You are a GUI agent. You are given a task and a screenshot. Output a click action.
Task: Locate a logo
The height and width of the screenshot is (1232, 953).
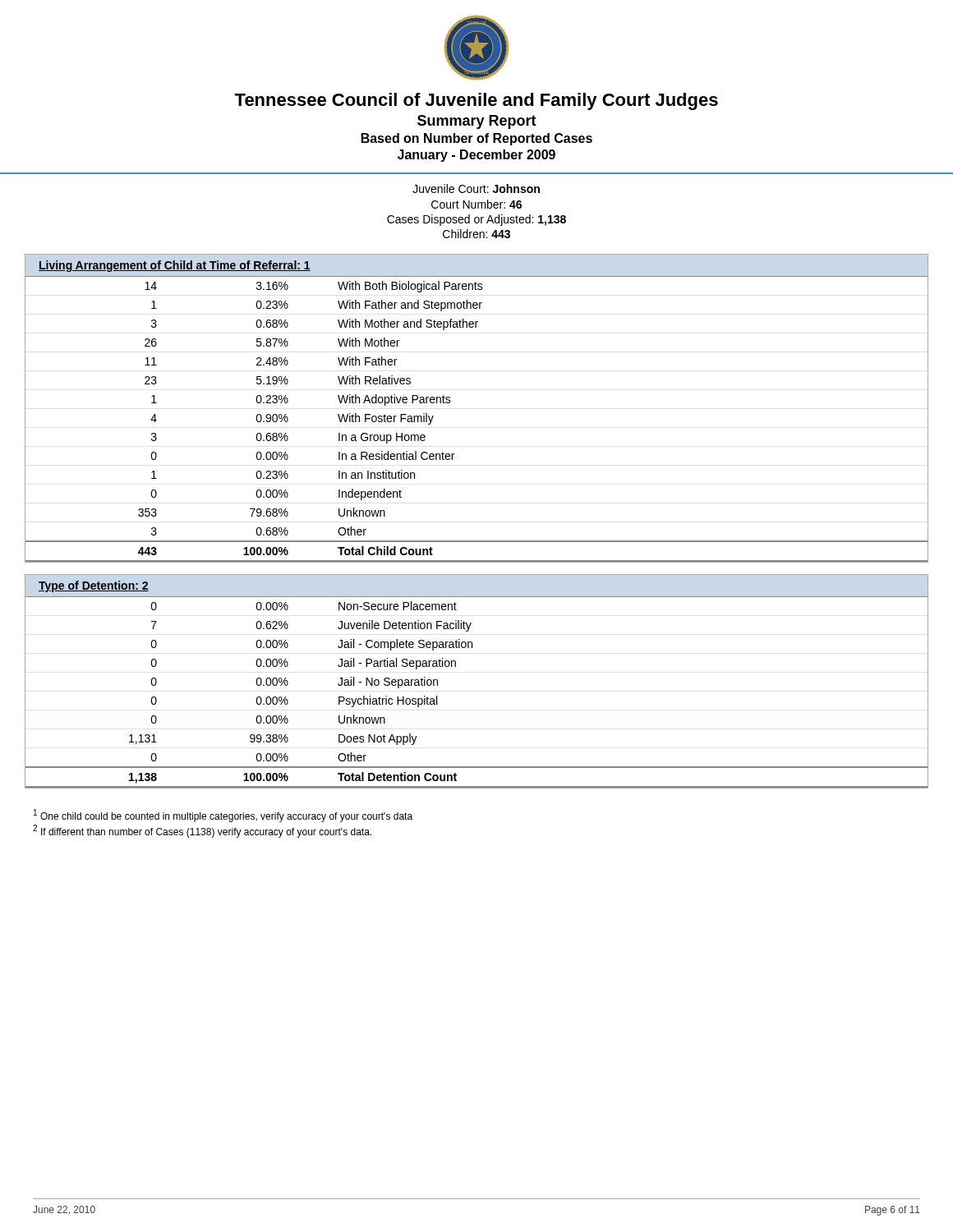tap(476, 49)
